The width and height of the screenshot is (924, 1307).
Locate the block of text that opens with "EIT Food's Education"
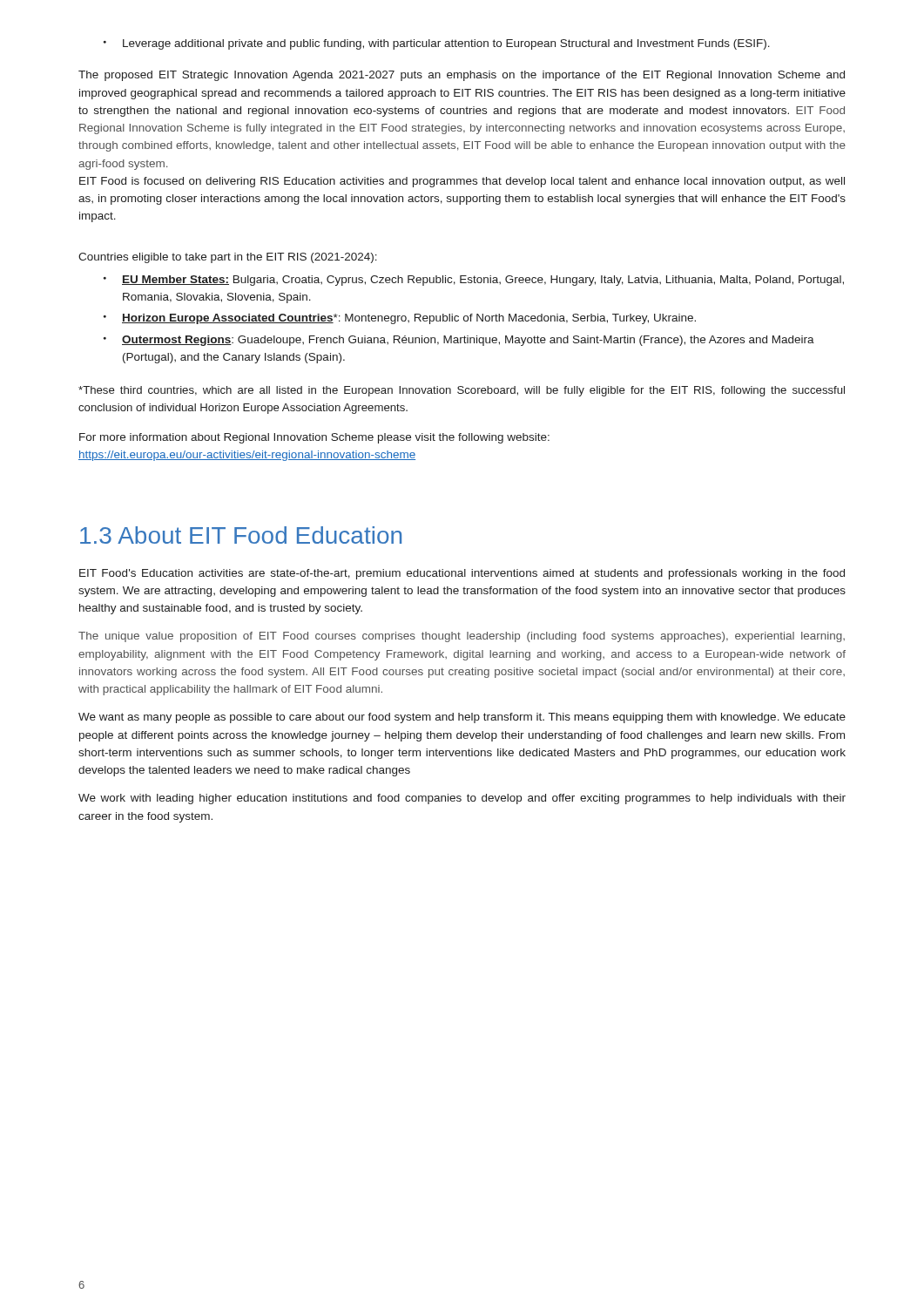tap(462, 591)
